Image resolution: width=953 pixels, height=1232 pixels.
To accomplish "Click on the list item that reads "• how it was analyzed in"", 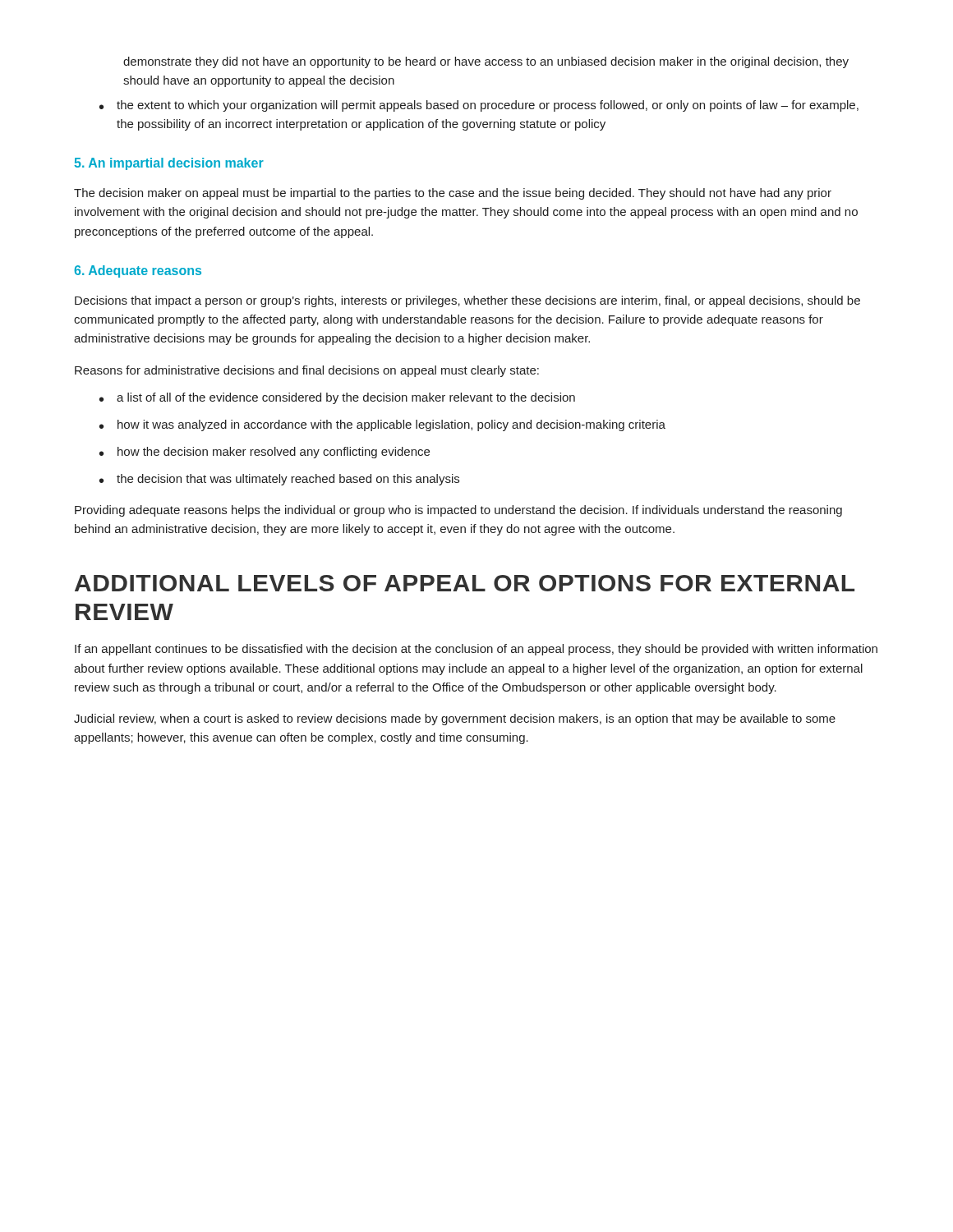I will coord(489,426).
